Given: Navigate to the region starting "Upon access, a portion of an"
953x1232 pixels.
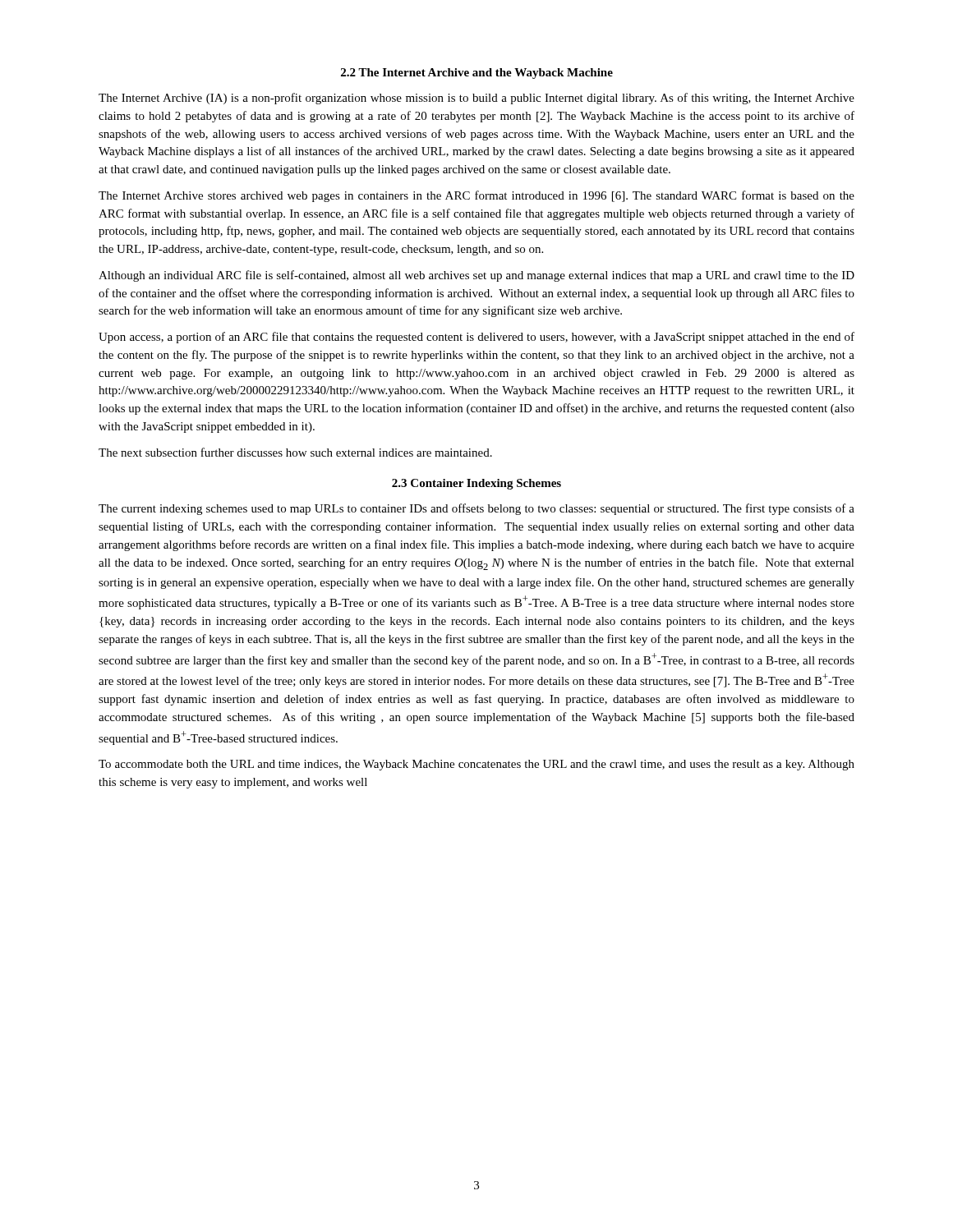Looking at the screenshot, I should [x=476, y=381].
